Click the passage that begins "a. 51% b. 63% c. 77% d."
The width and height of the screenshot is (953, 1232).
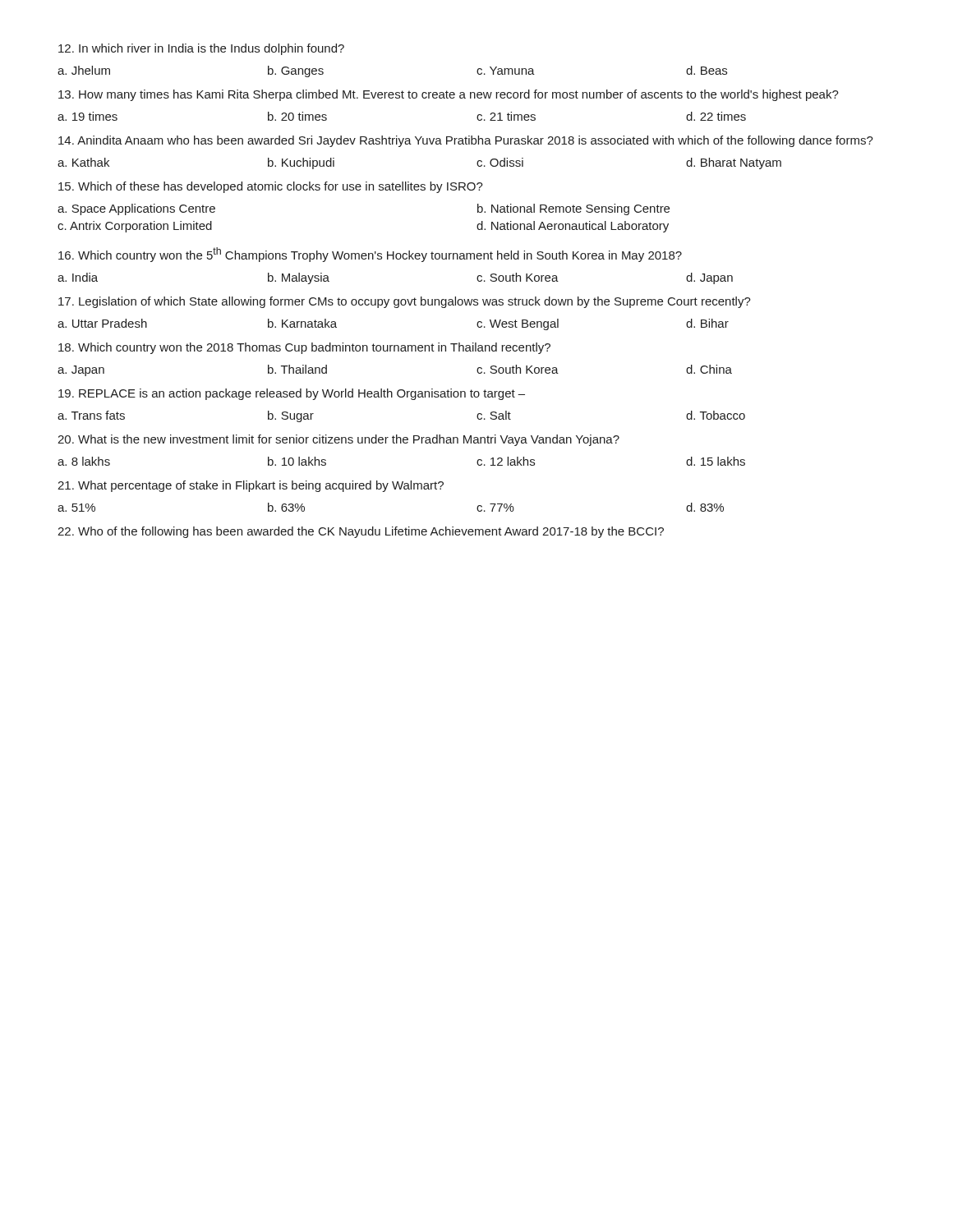[476, 507]
